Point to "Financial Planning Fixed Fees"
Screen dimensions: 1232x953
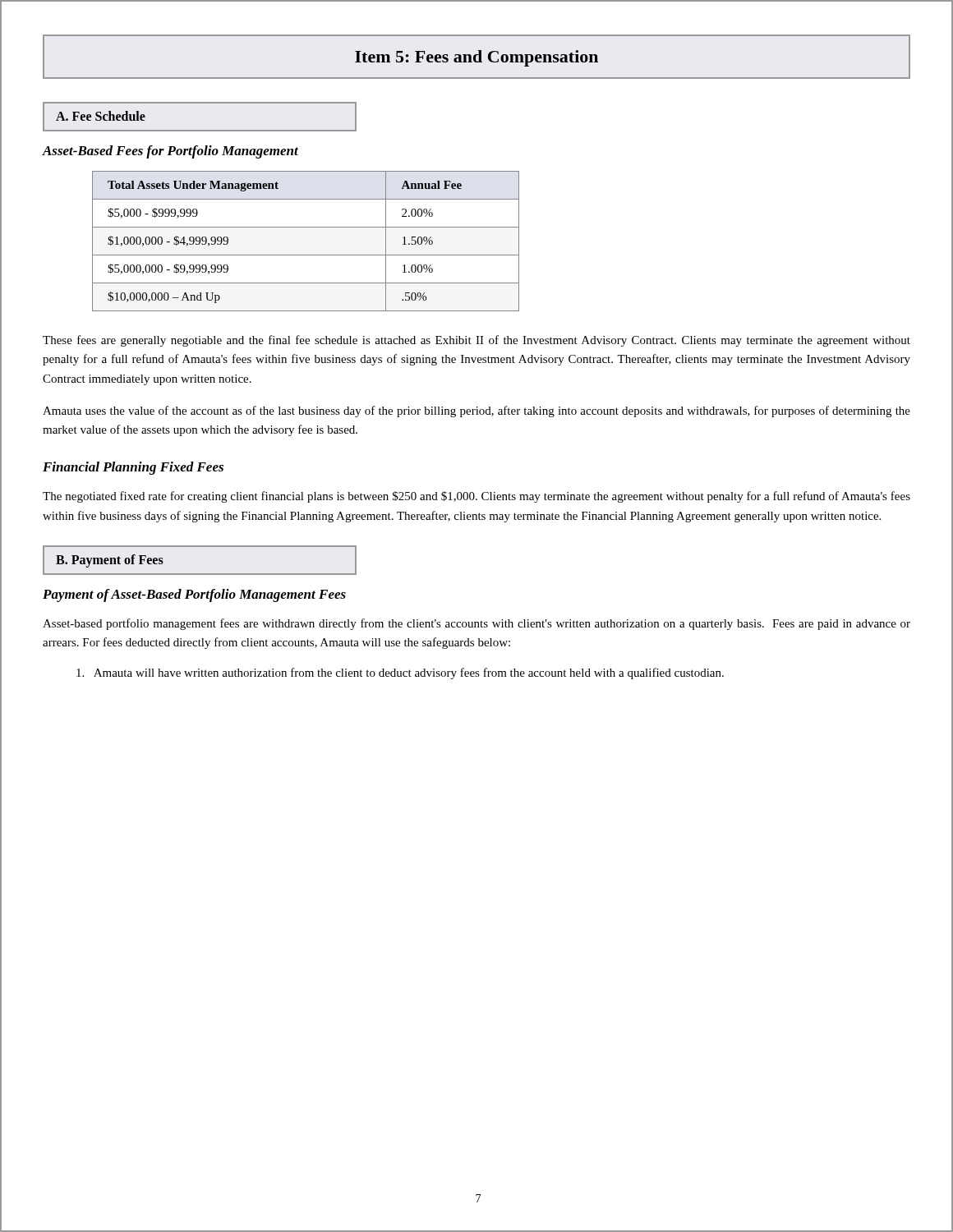tap(133, 467)
